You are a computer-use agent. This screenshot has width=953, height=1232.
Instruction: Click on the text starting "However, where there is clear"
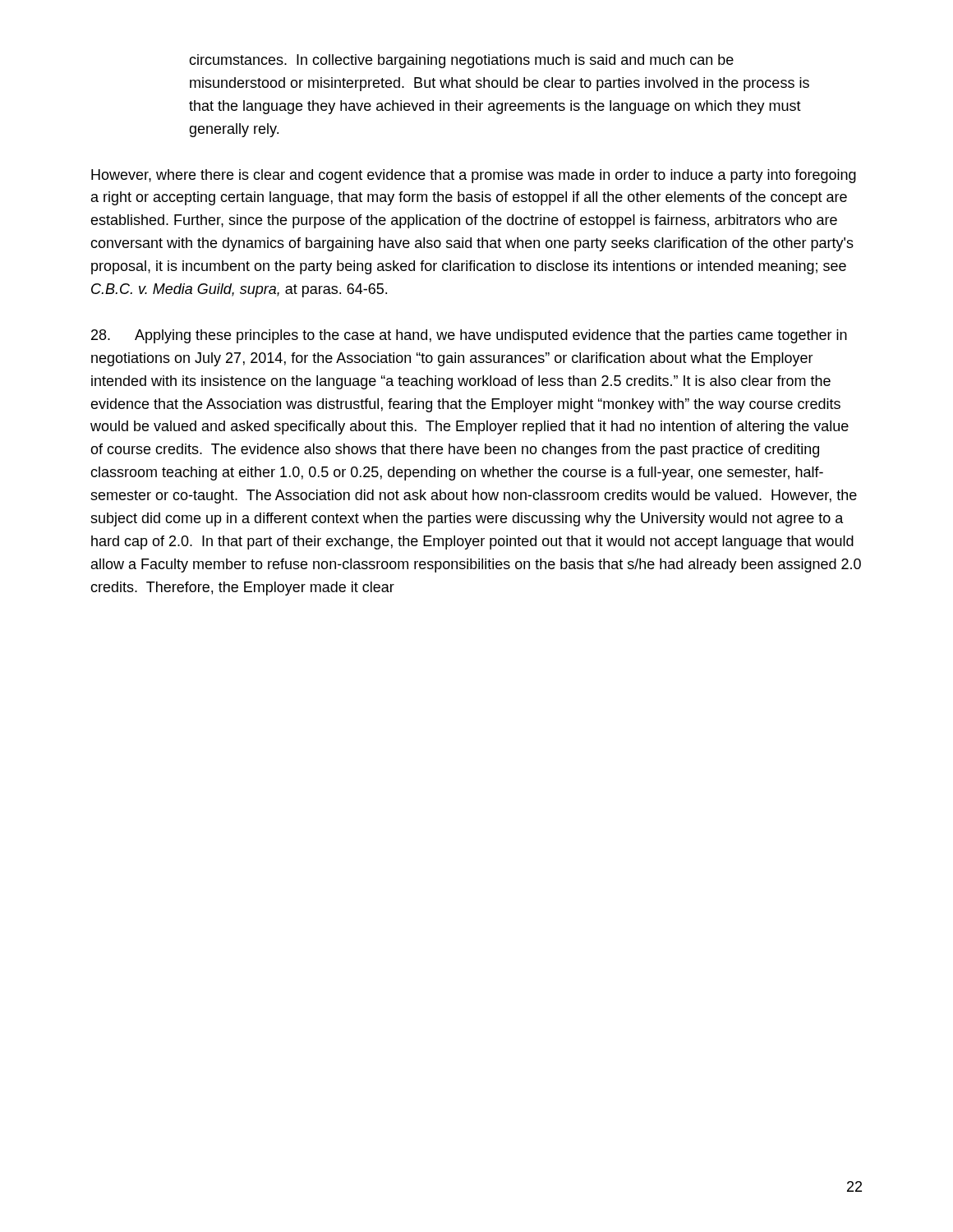pyautogui.click(x=473, y=232)
